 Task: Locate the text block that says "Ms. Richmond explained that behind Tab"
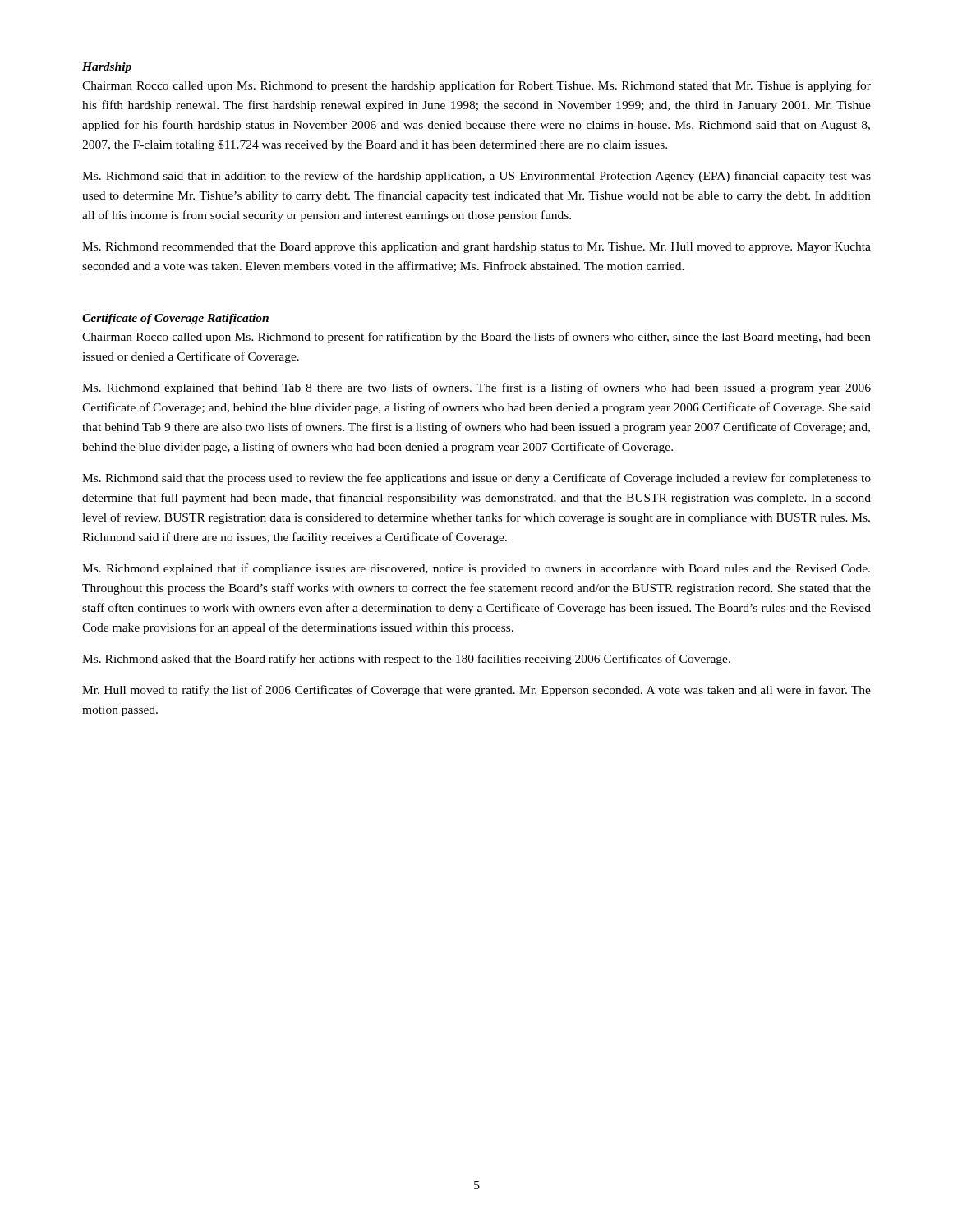point(476,417)
